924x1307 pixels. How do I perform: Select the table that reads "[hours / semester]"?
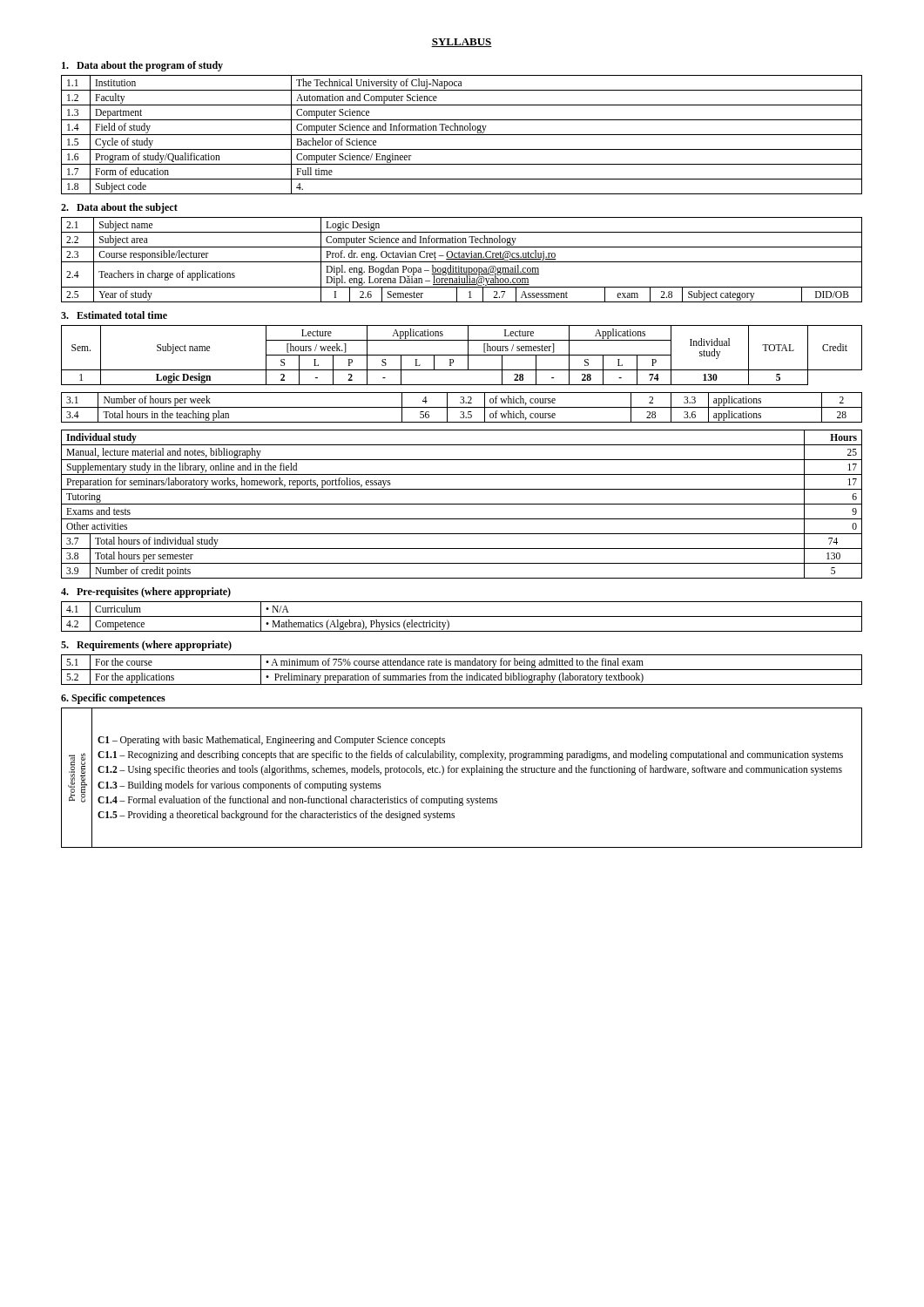(x=462, y=355)
